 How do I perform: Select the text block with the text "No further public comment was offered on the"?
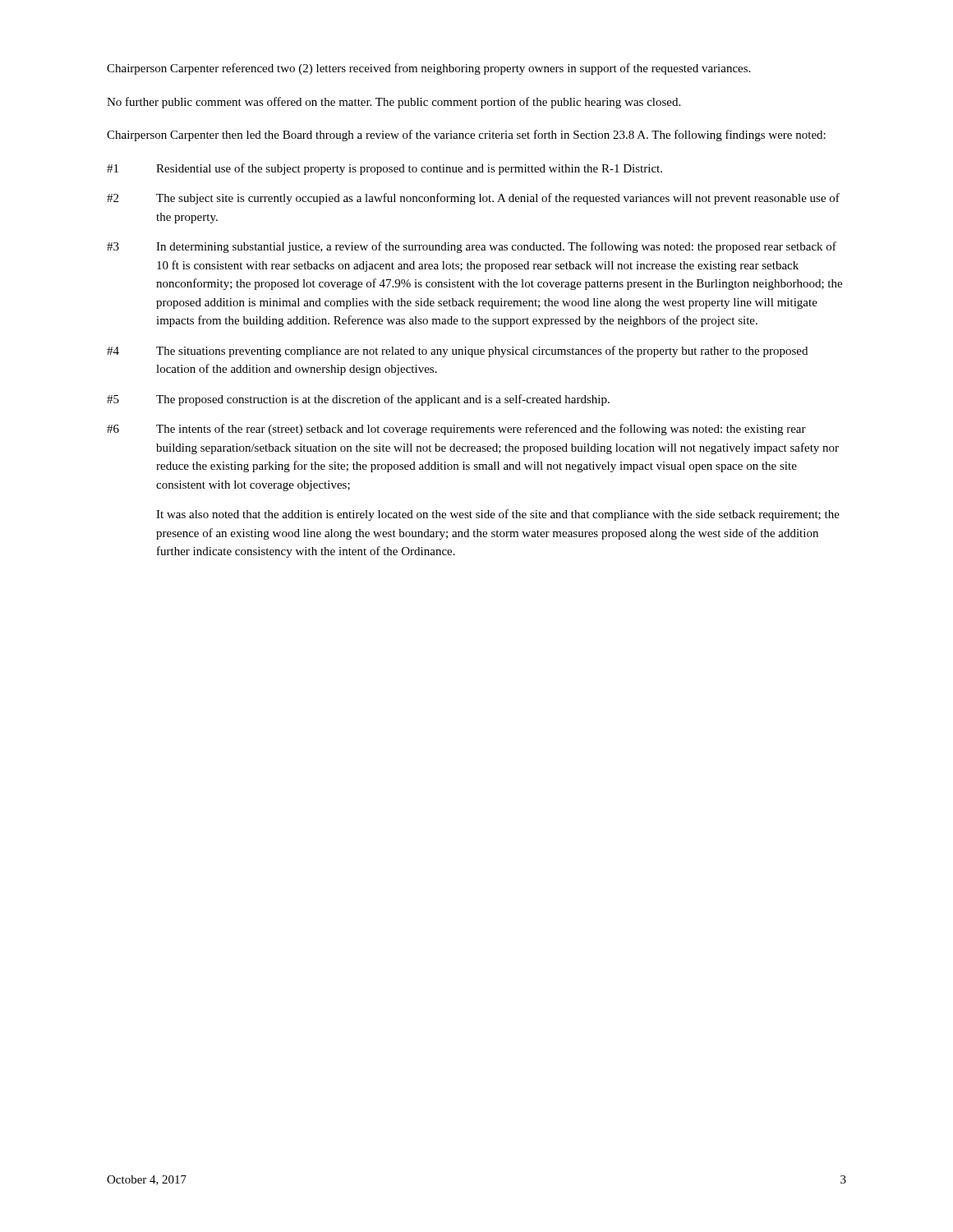click(x=394, y=101)
